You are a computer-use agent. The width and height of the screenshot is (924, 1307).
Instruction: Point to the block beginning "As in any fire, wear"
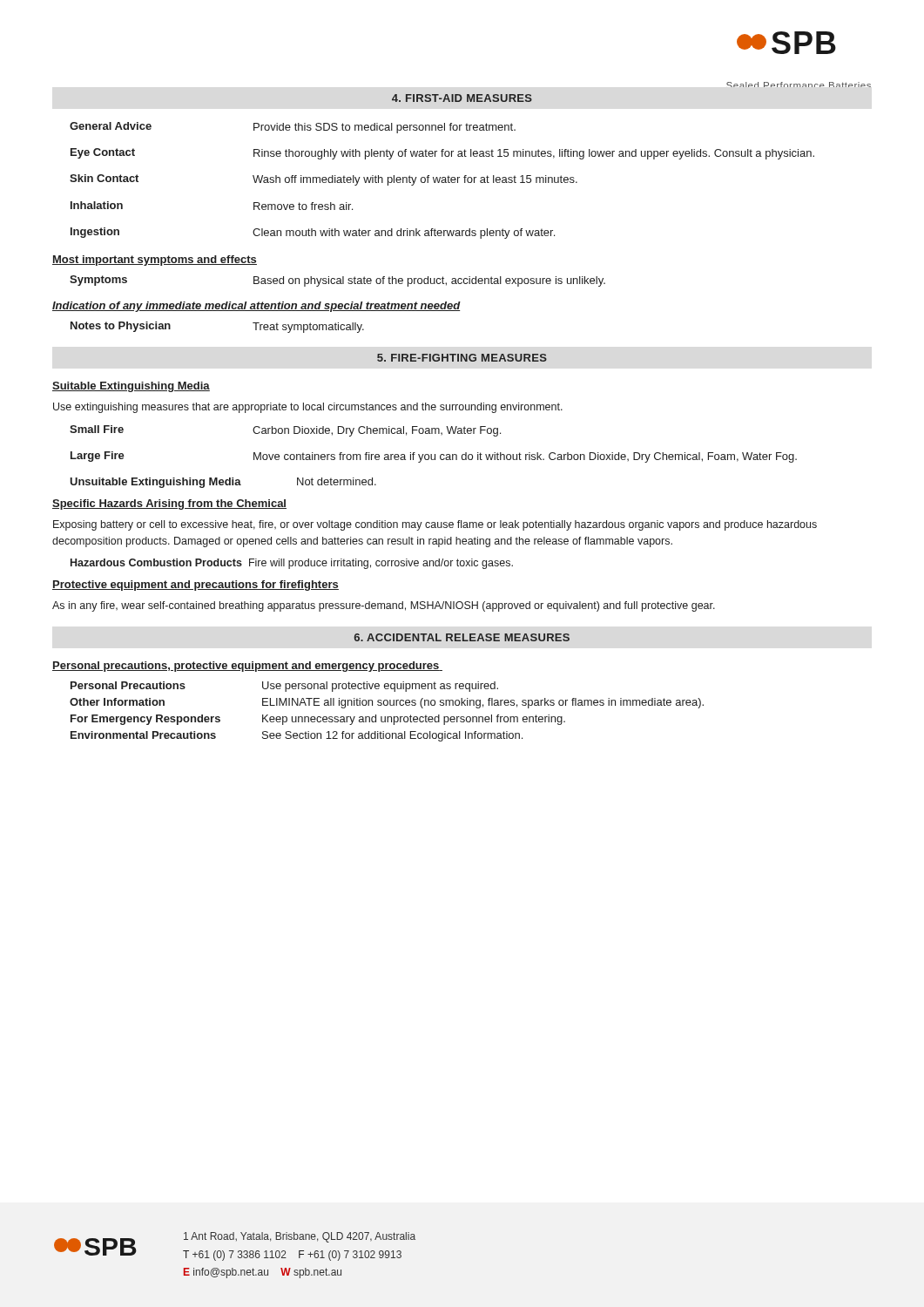(x=384, y=606)
